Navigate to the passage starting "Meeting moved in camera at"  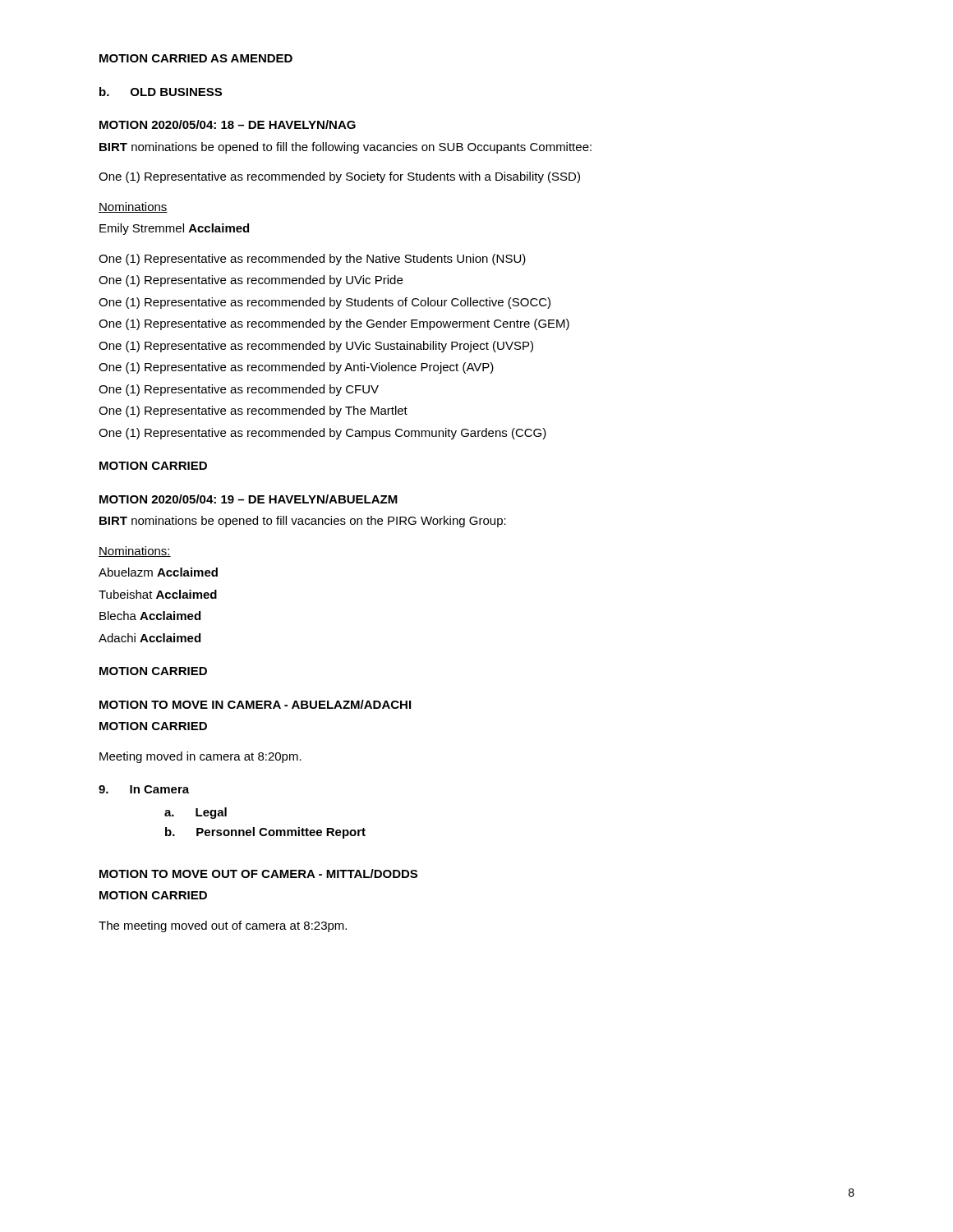pos(200,757)
